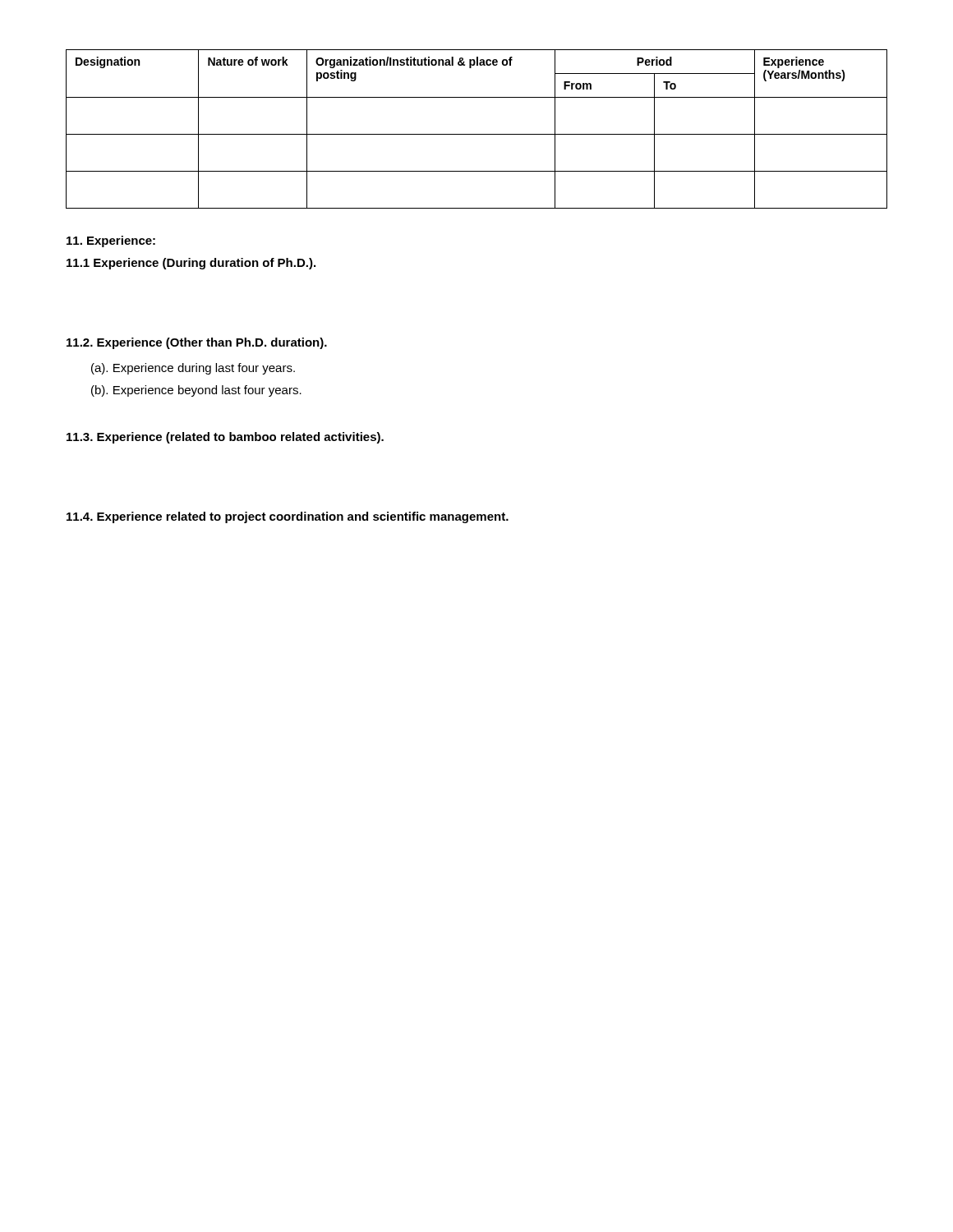Where is the passage that starts "(a). Experience during"?
The height and width of the screenshot is (1232, 953).
193,368
